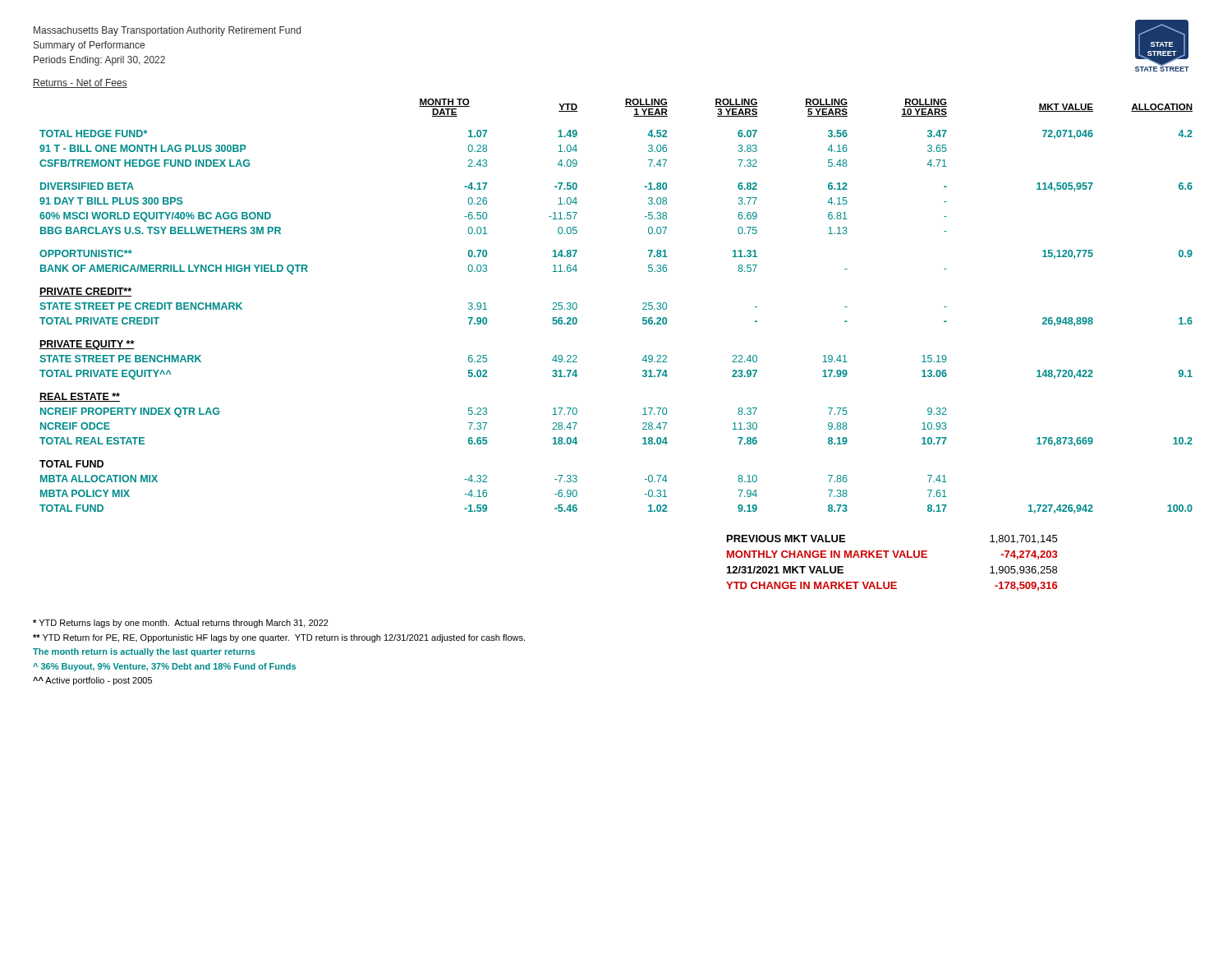
Task: Locate the table with the text "ROLLING 1 YEAR"
Action: click(616, 306)
